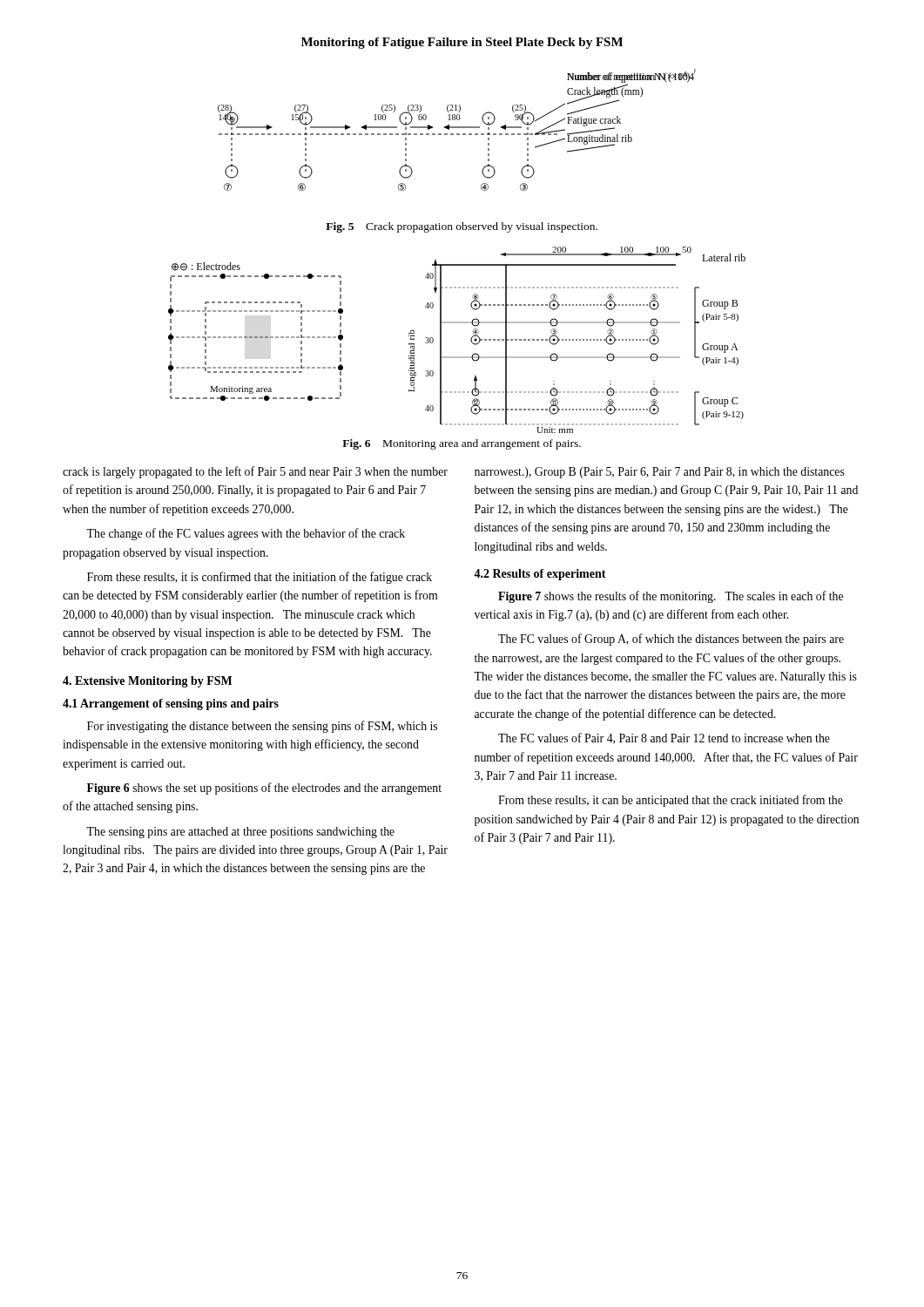Click on the element starting "narrowest.), Group B (Pair 5, Pair 6,"
The height and width of the screenshot is (1307, 924).
(668, 509)
